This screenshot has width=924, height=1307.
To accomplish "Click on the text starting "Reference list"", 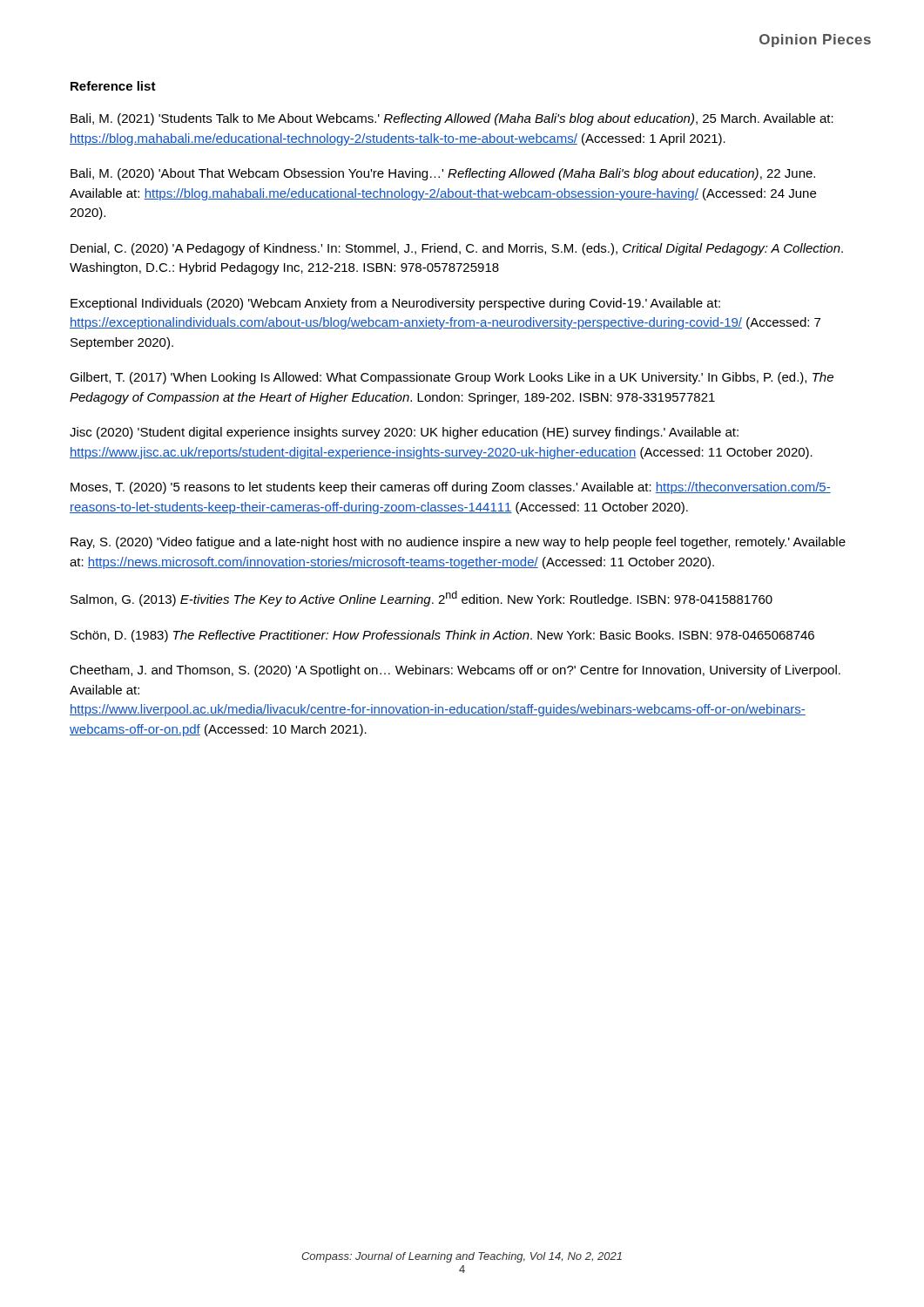I will click(112, 86).
